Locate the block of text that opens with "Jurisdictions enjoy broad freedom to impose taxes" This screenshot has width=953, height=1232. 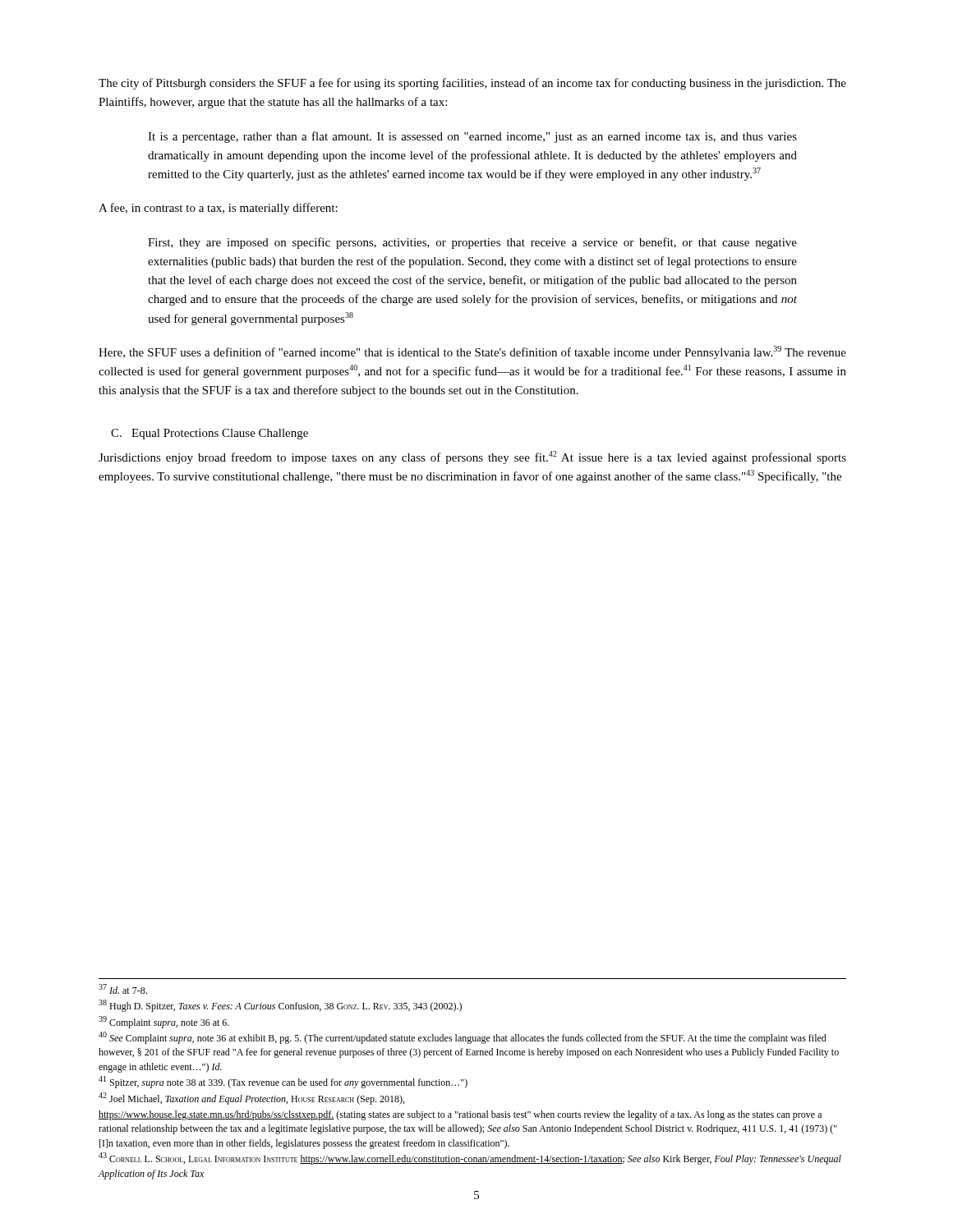click(472, 466)
